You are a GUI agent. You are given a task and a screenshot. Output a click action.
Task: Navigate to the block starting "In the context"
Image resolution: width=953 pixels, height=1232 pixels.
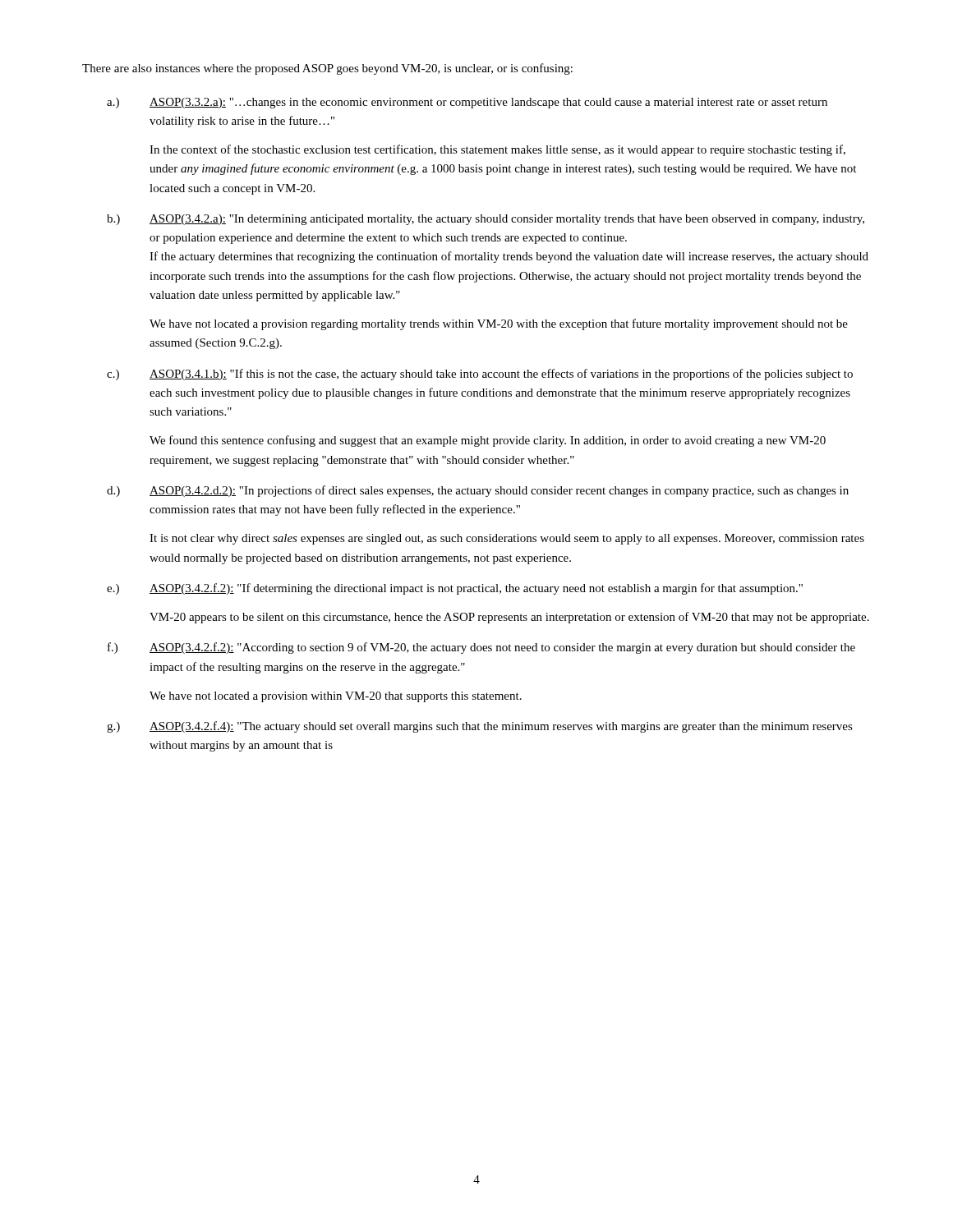[503, 169]
